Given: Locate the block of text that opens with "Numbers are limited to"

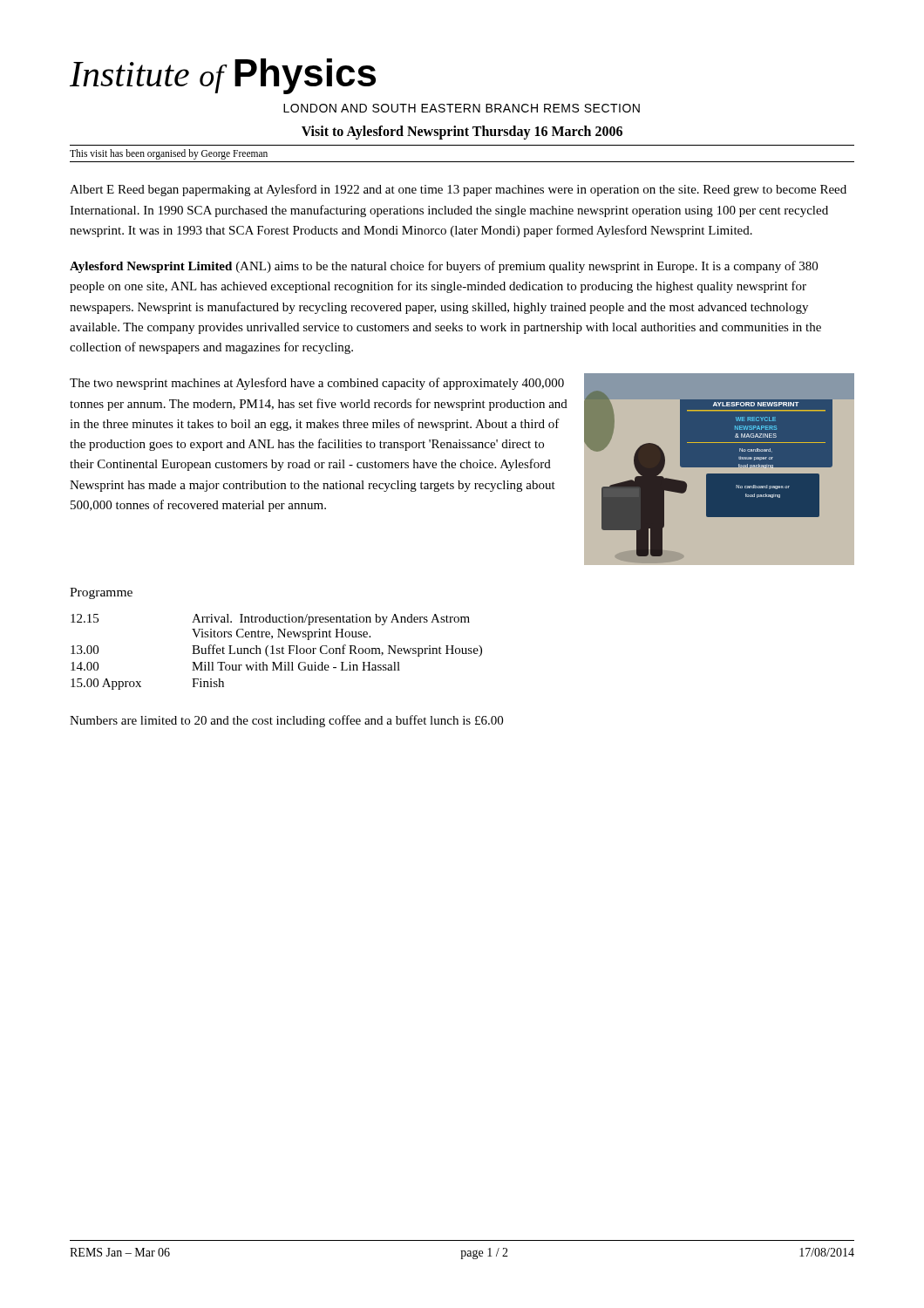Looking at the screenshot, I should (x=287, y=721).
